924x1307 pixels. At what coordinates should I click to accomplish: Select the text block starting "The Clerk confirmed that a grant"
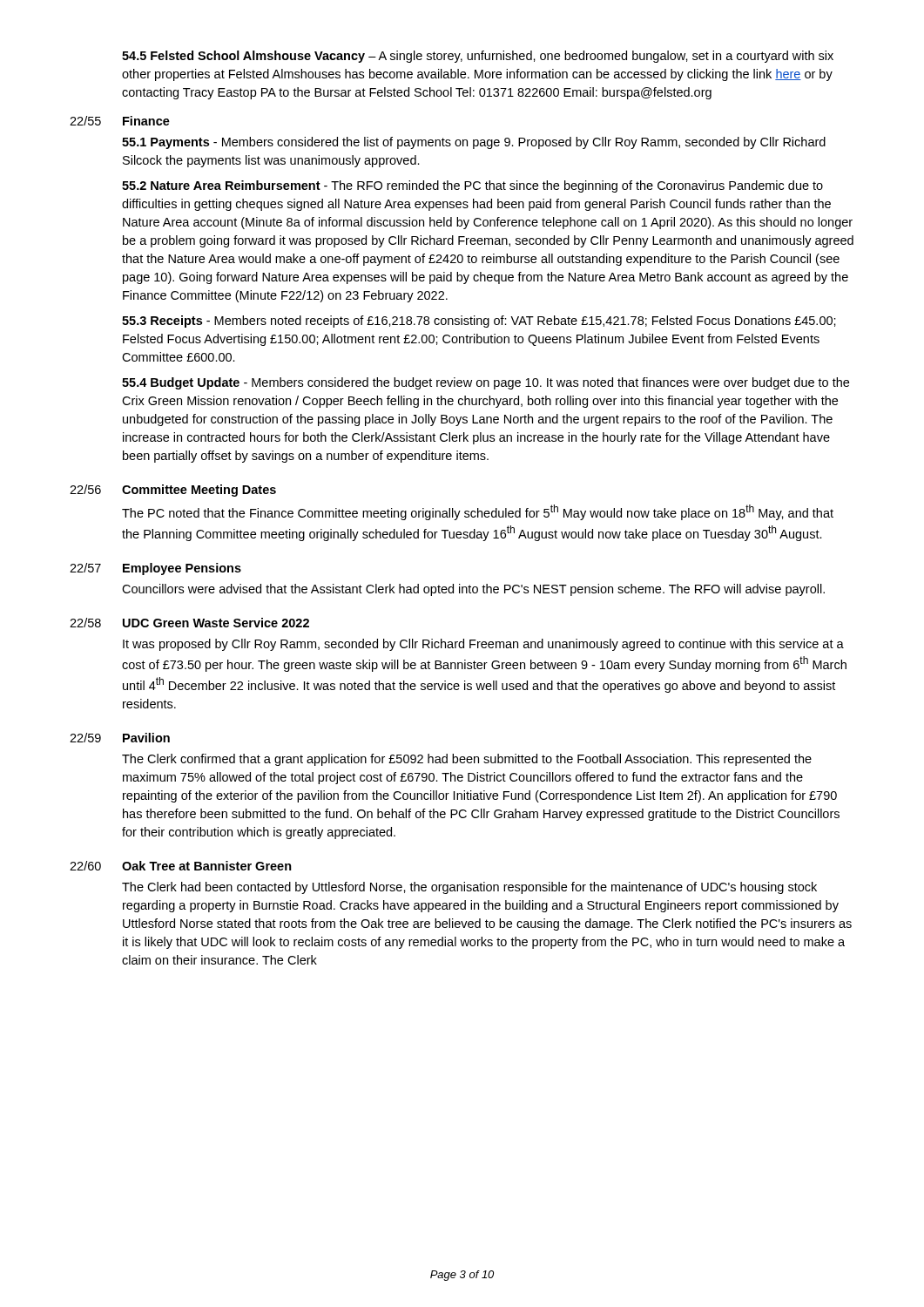point(488,796)
